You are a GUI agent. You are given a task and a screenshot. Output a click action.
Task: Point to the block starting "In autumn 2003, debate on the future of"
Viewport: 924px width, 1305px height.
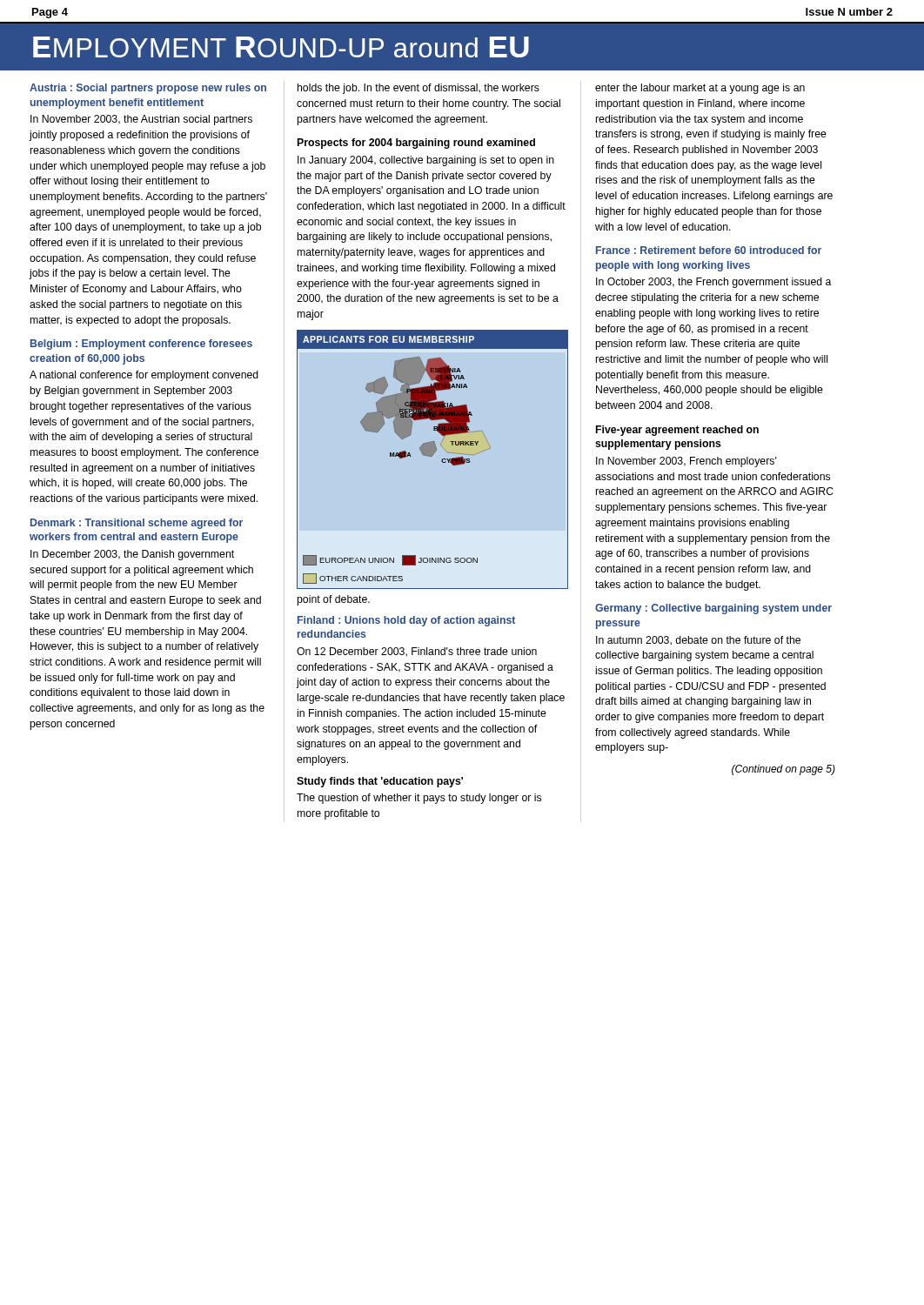(715, 695)
